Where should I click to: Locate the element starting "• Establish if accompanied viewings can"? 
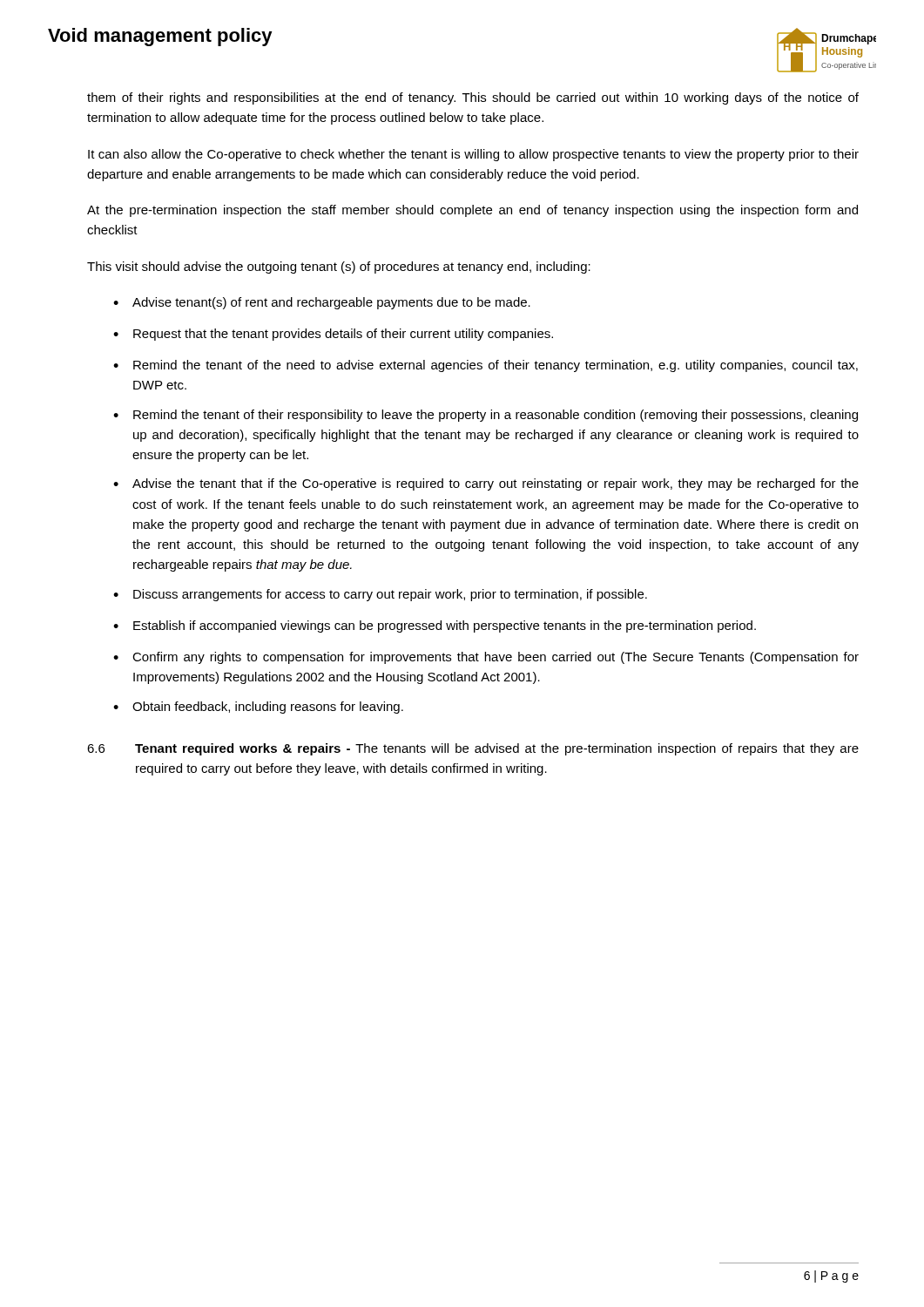coord(486,626)
